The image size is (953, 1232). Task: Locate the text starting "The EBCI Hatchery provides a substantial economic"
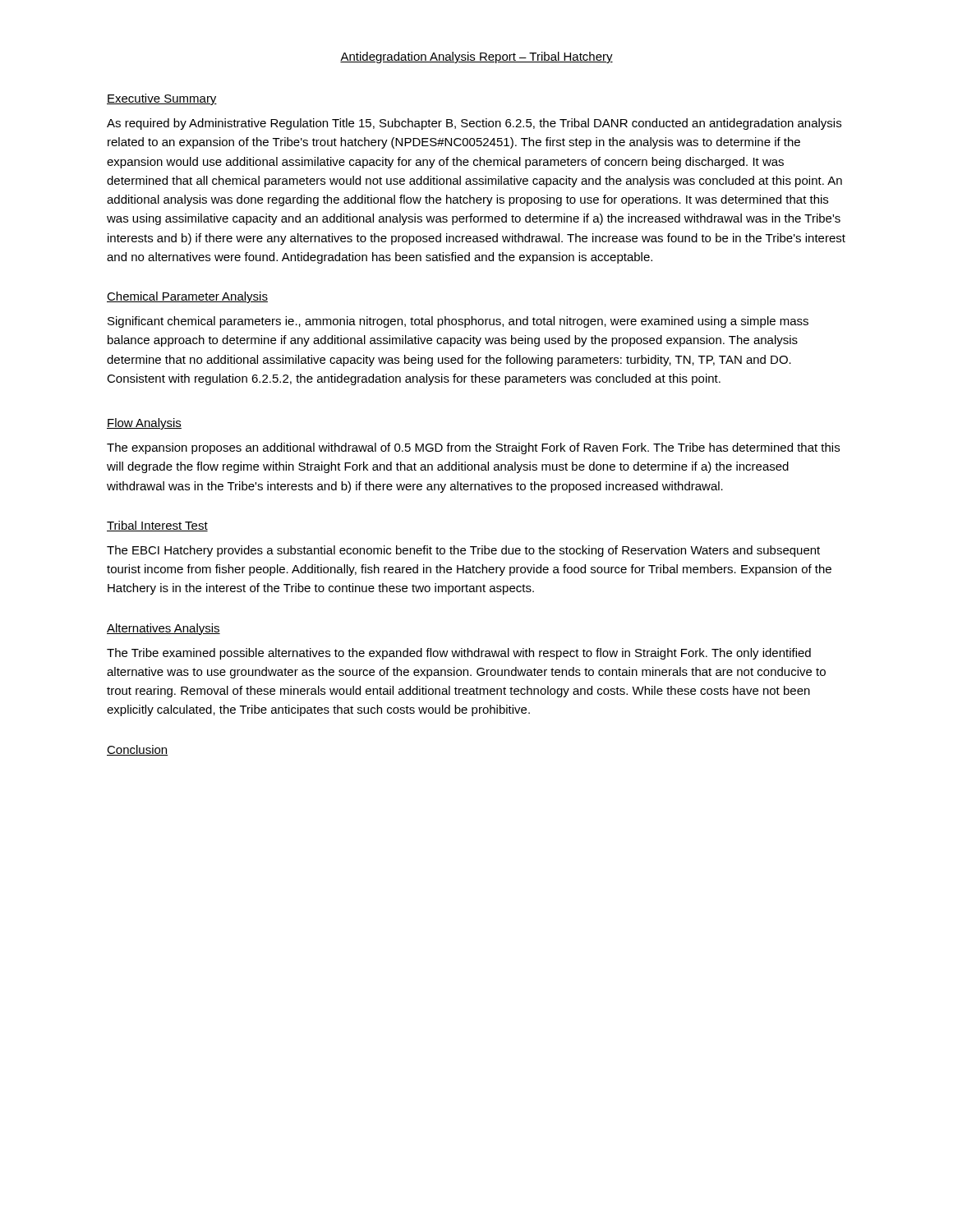469,569
